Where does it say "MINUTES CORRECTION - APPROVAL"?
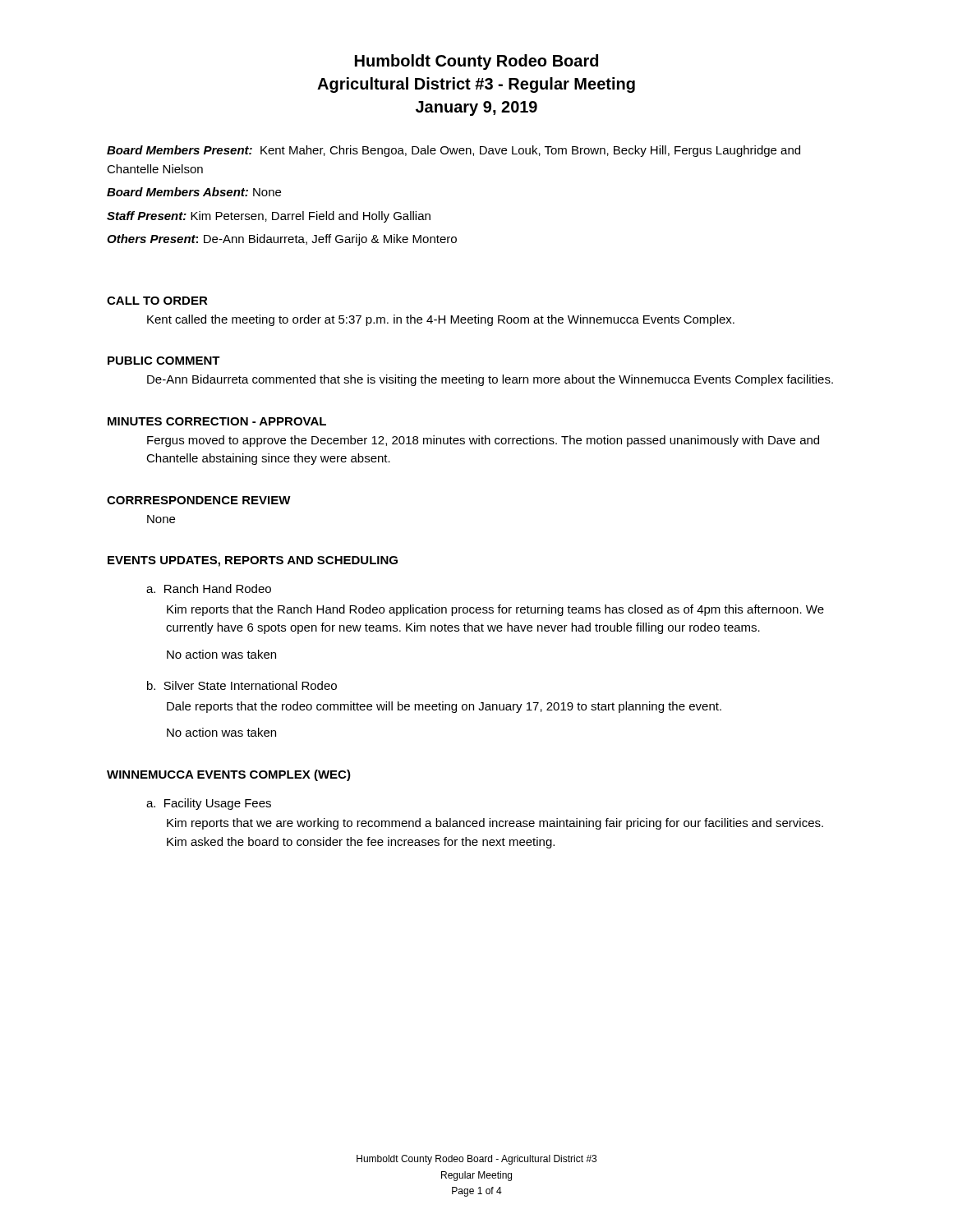The width and height of the screenshot is (953, 1232). tap(217, 421)
